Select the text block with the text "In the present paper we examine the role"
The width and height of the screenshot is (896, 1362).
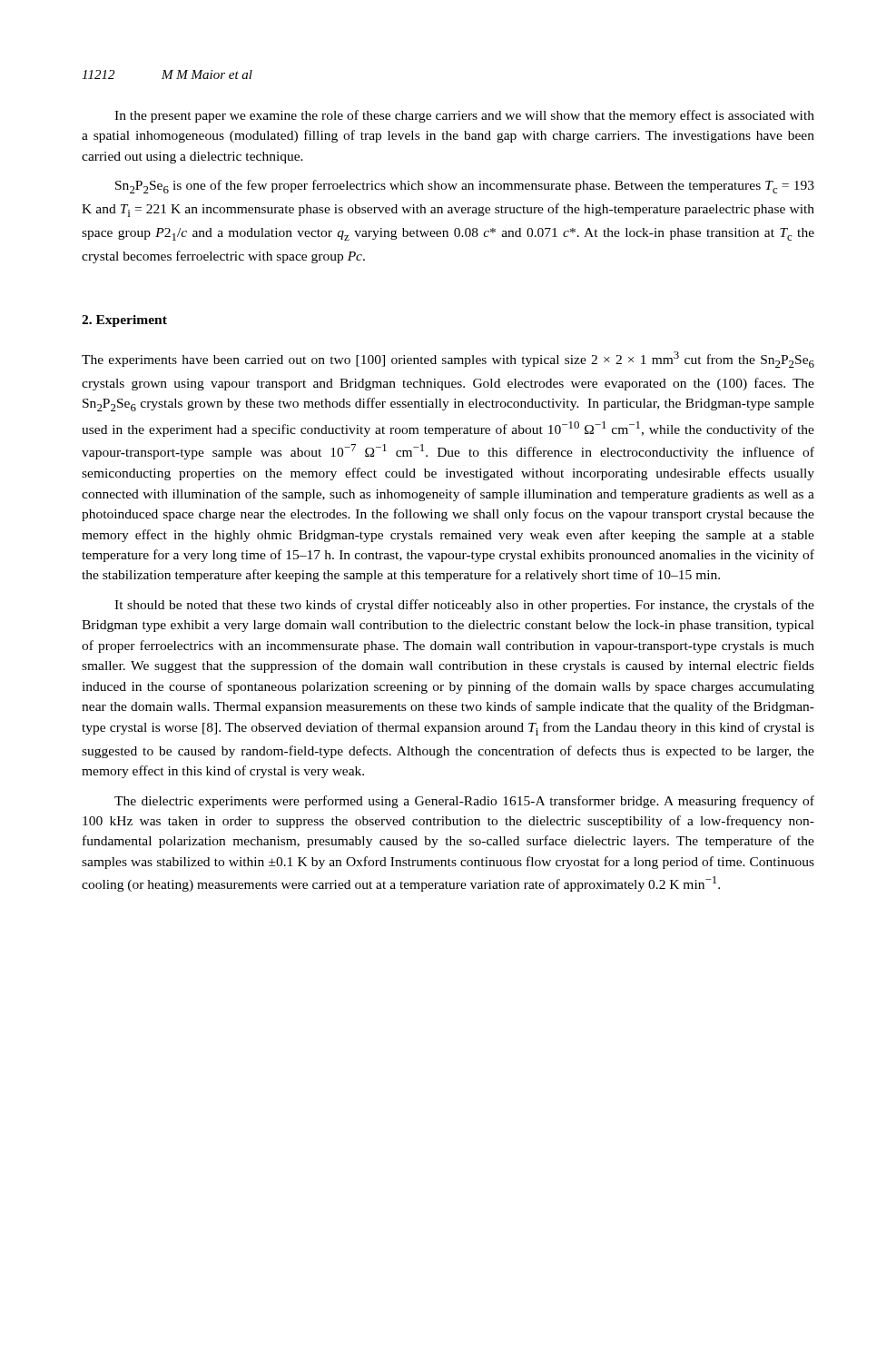pos(448,135)
